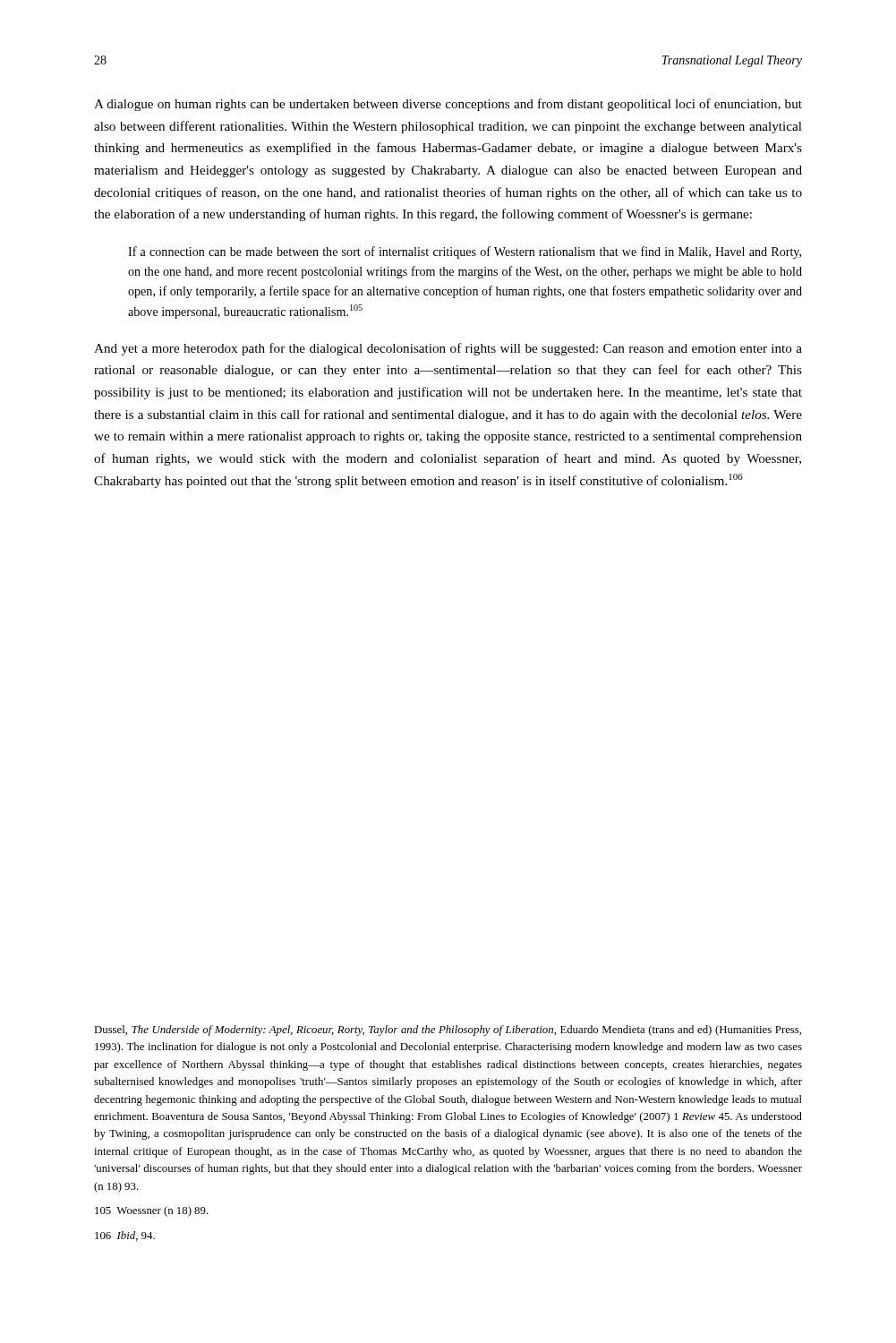This screenshot has height=1343, width=896.
Task: Click on the element starting "105 Woessner (n 18) 89."
Action: click(x=151, y=1211)
